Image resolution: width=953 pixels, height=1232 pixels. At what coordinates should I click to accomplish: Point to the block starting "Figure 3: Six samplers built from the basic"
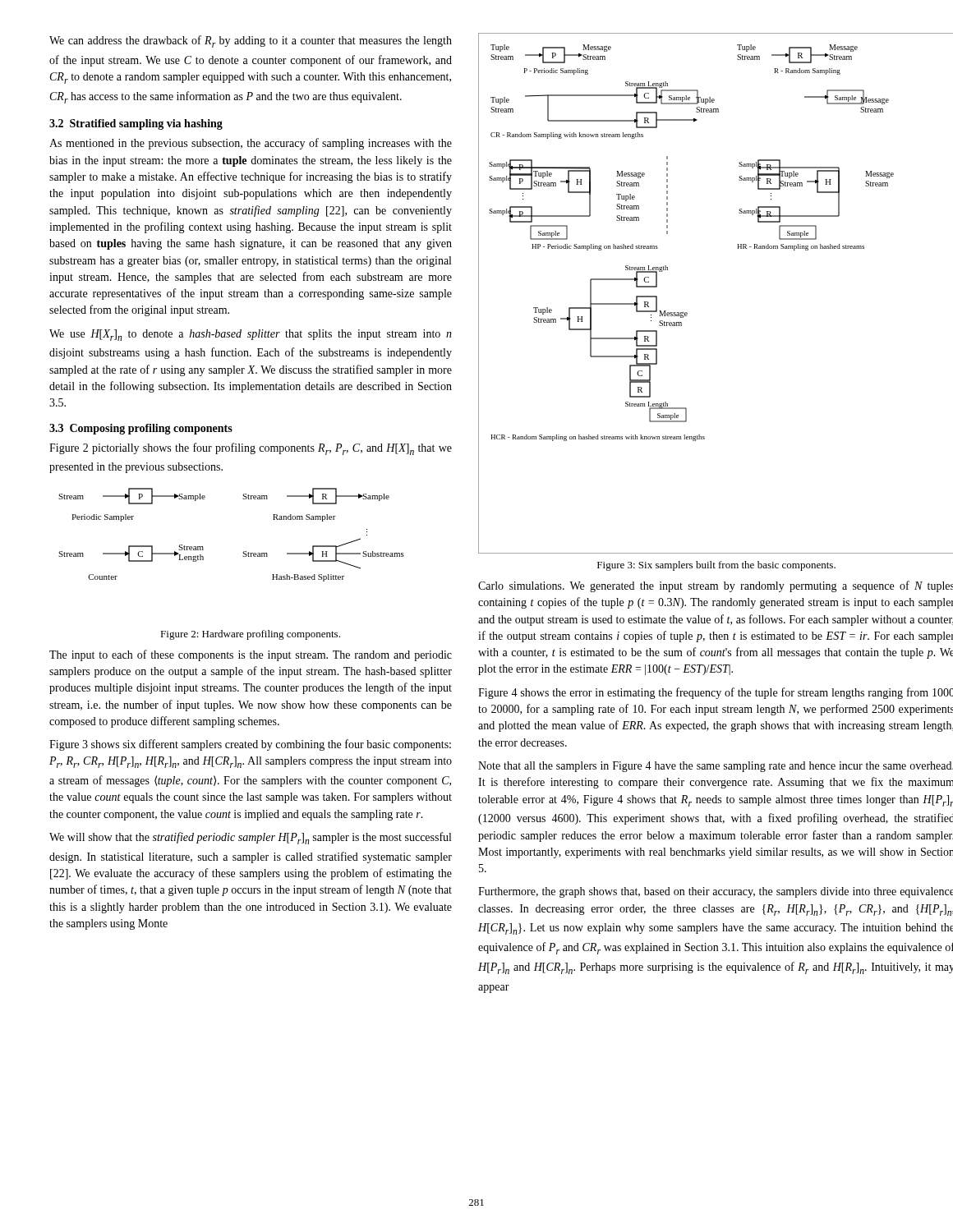[x=716, y=565]
